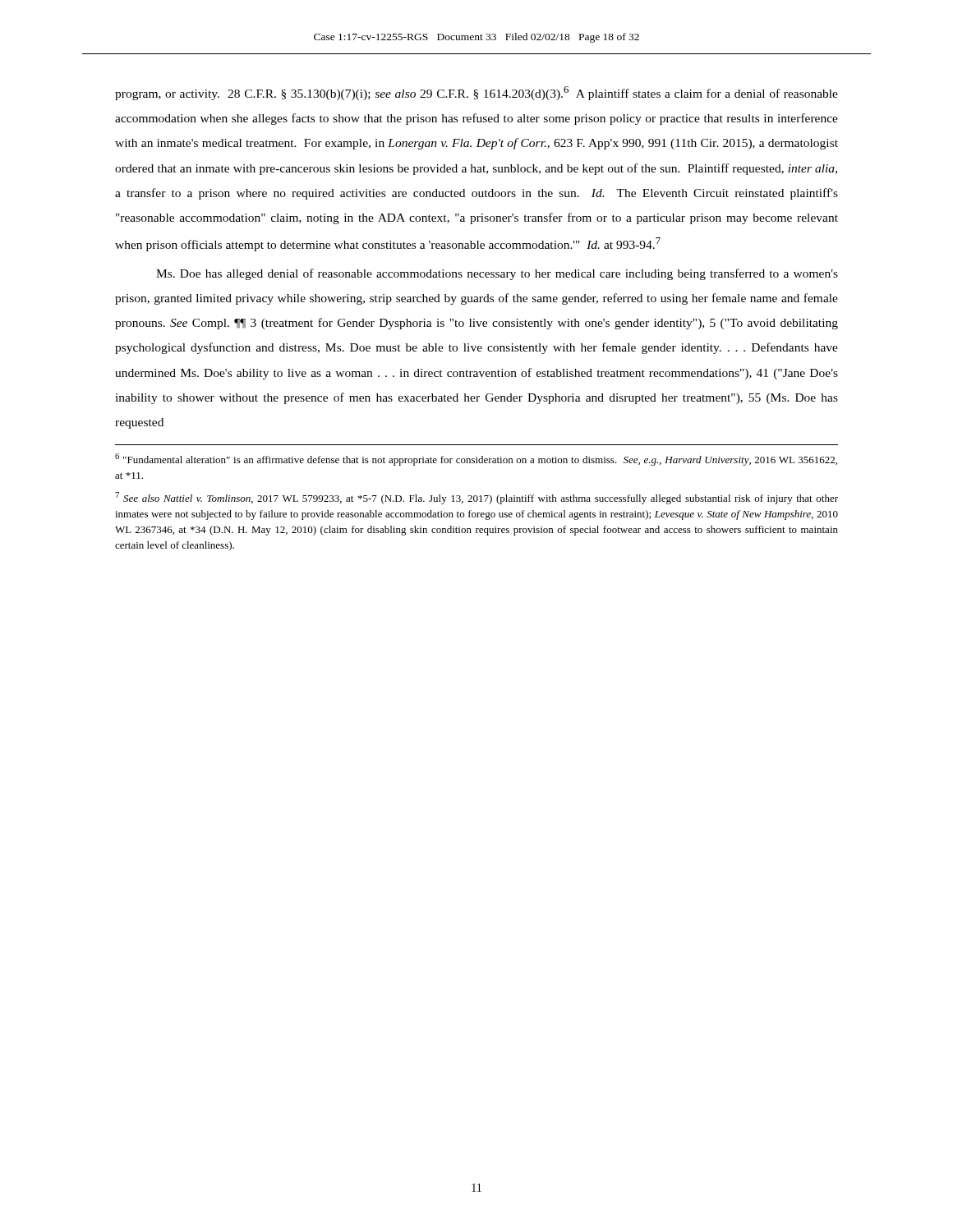Locate the text block with the text "Ms. Doe has alleged denial of"

coord(476,347)
